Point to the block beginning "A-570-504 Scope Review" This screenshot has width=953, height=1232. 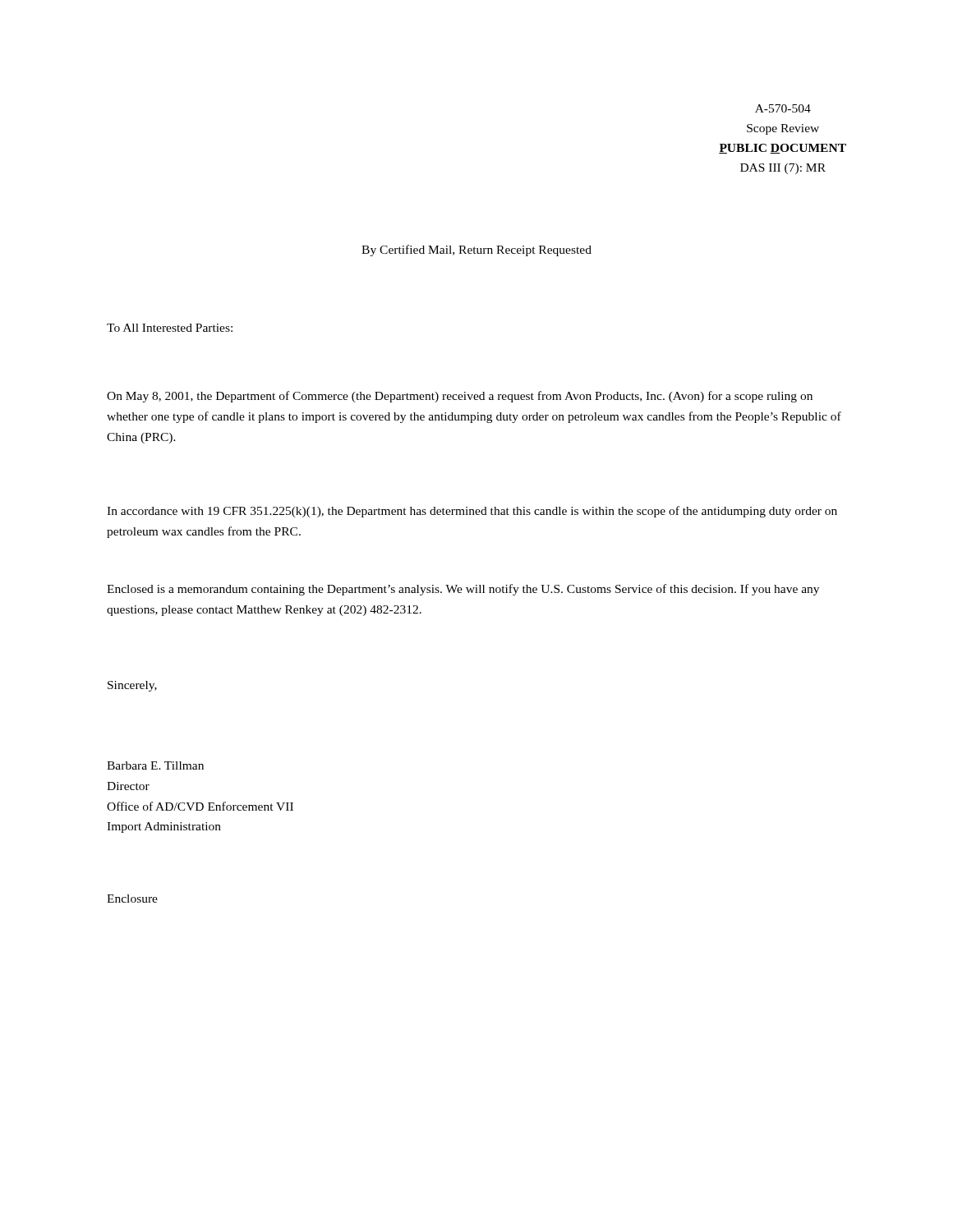pyautogui.click(x=783, y=138)
